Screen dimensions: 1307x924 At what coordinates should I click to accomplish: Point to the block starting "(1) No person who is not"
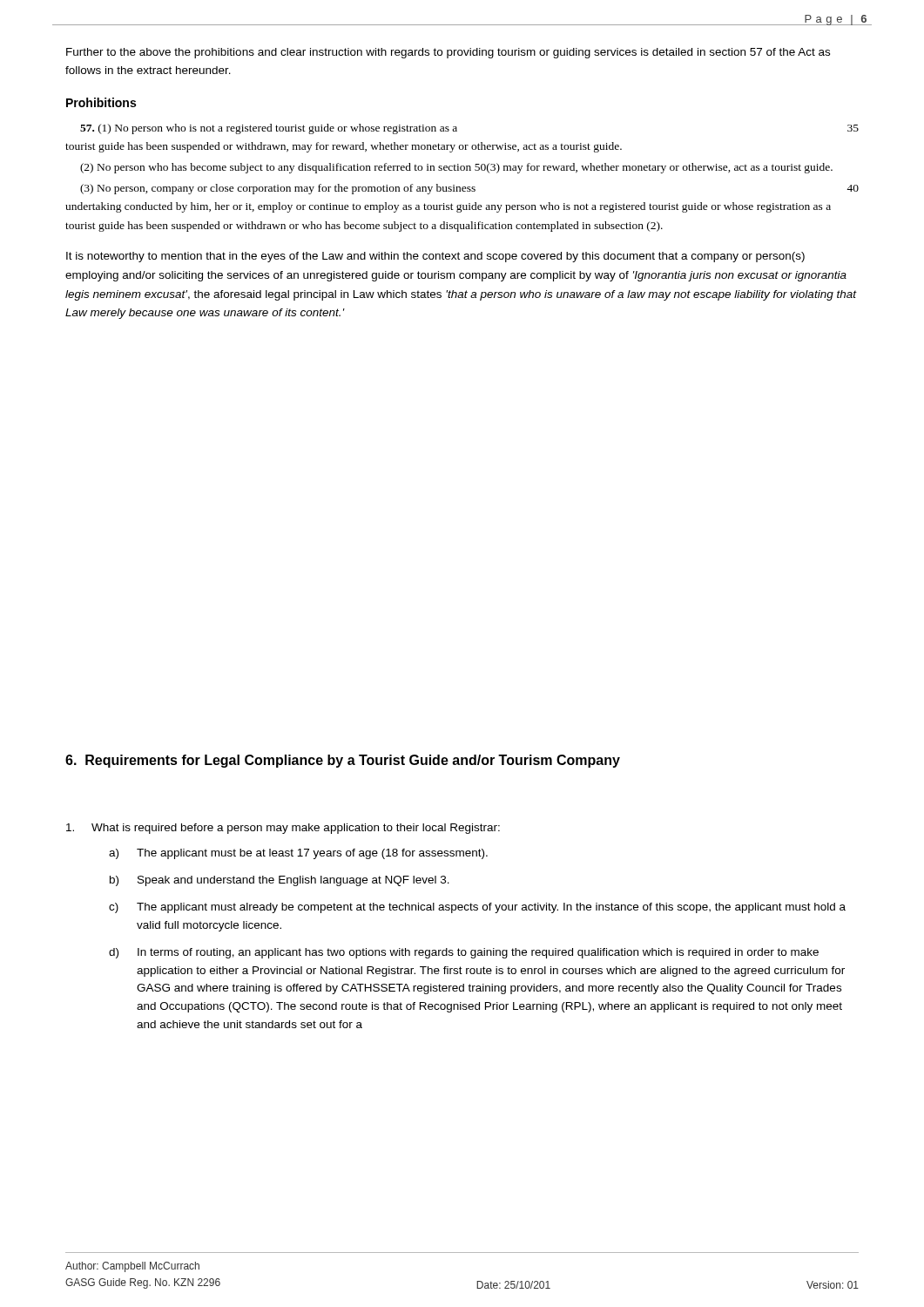[462, 177]
